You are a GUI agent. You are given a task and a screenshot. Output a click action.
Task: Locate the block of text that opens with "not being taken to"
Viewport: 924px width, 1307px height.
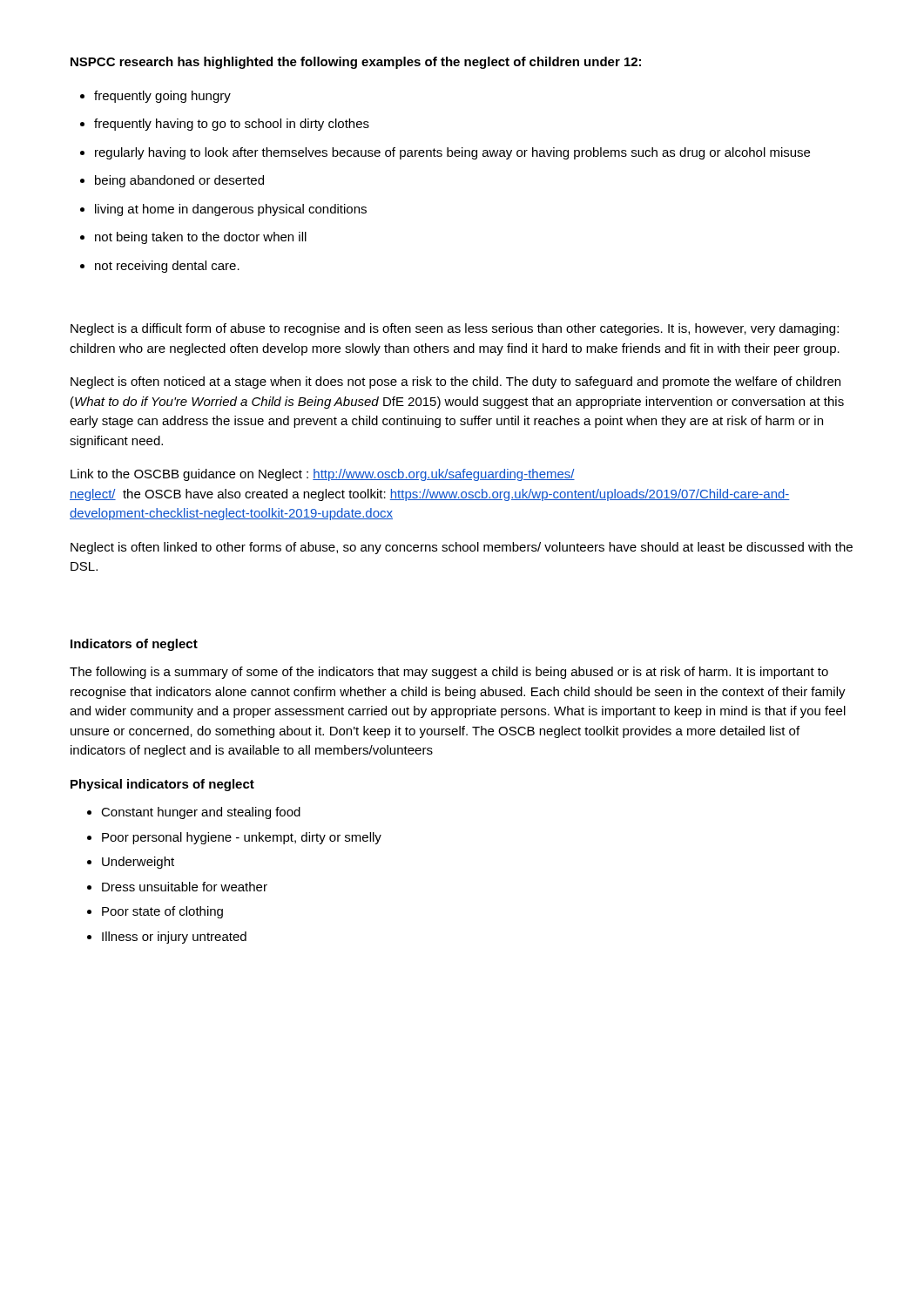point(193,238)
